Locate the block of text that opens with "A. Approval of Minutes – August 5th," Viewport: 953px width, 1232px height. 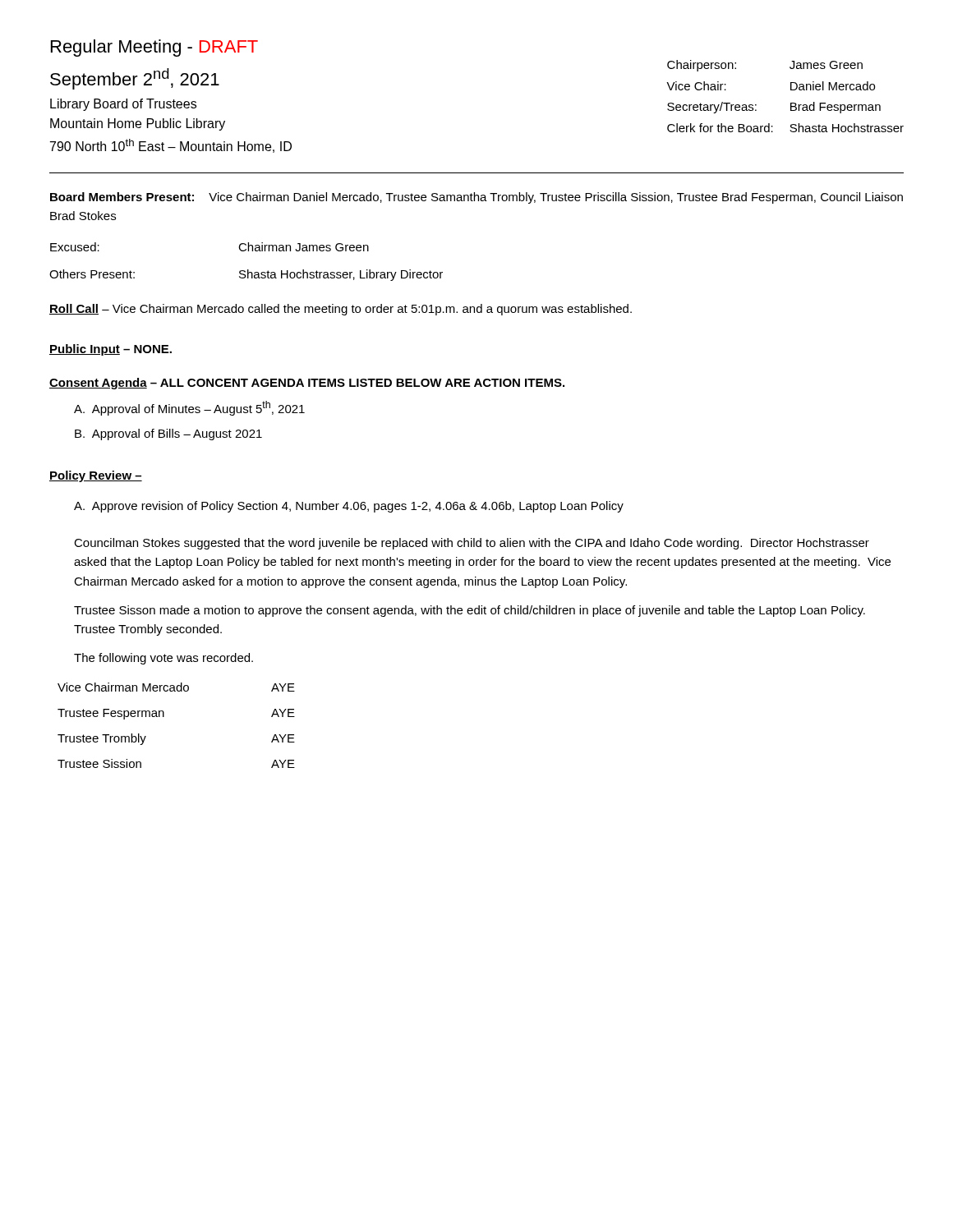tap(190, 407)
